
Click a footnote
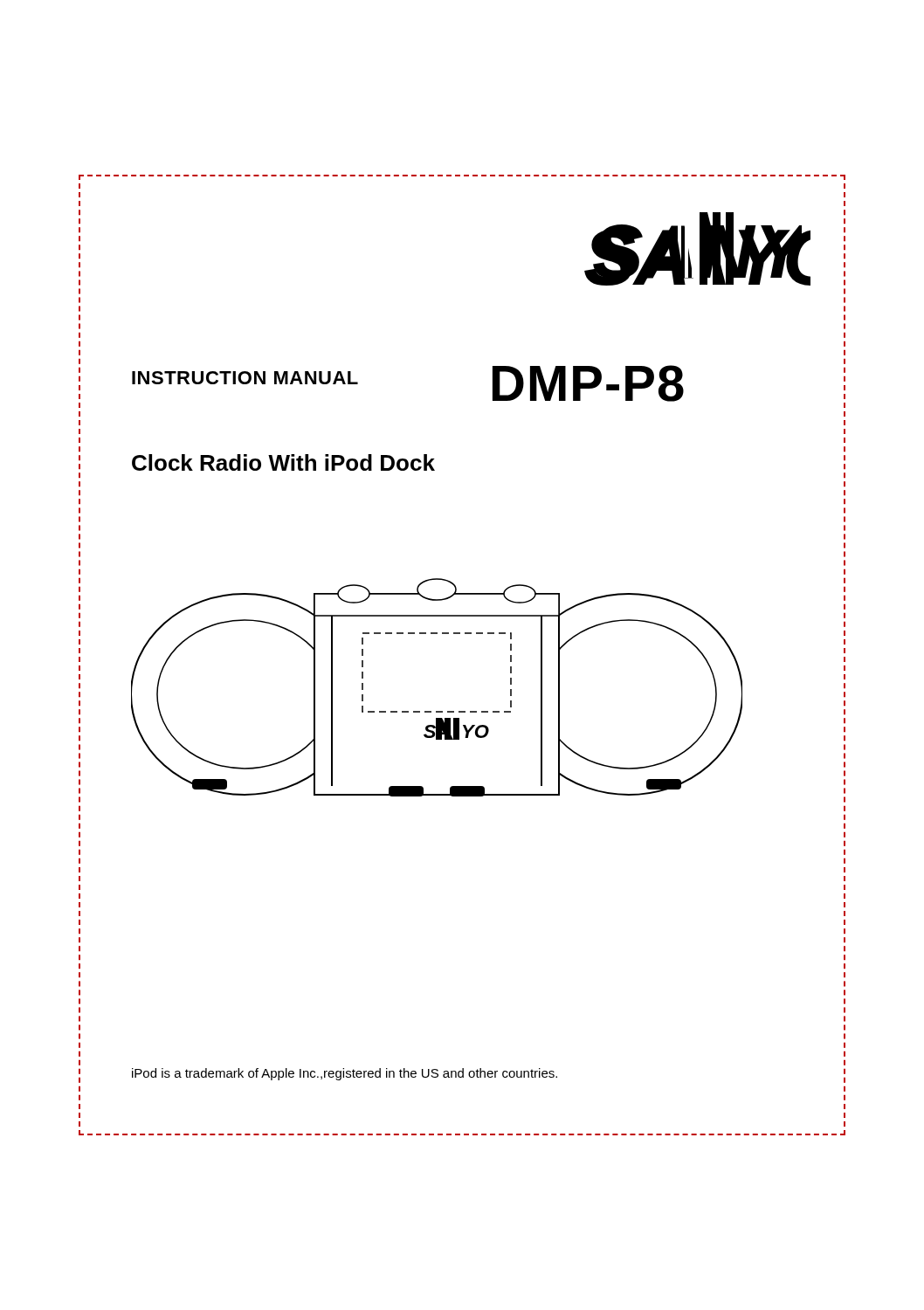point(345,1073)
